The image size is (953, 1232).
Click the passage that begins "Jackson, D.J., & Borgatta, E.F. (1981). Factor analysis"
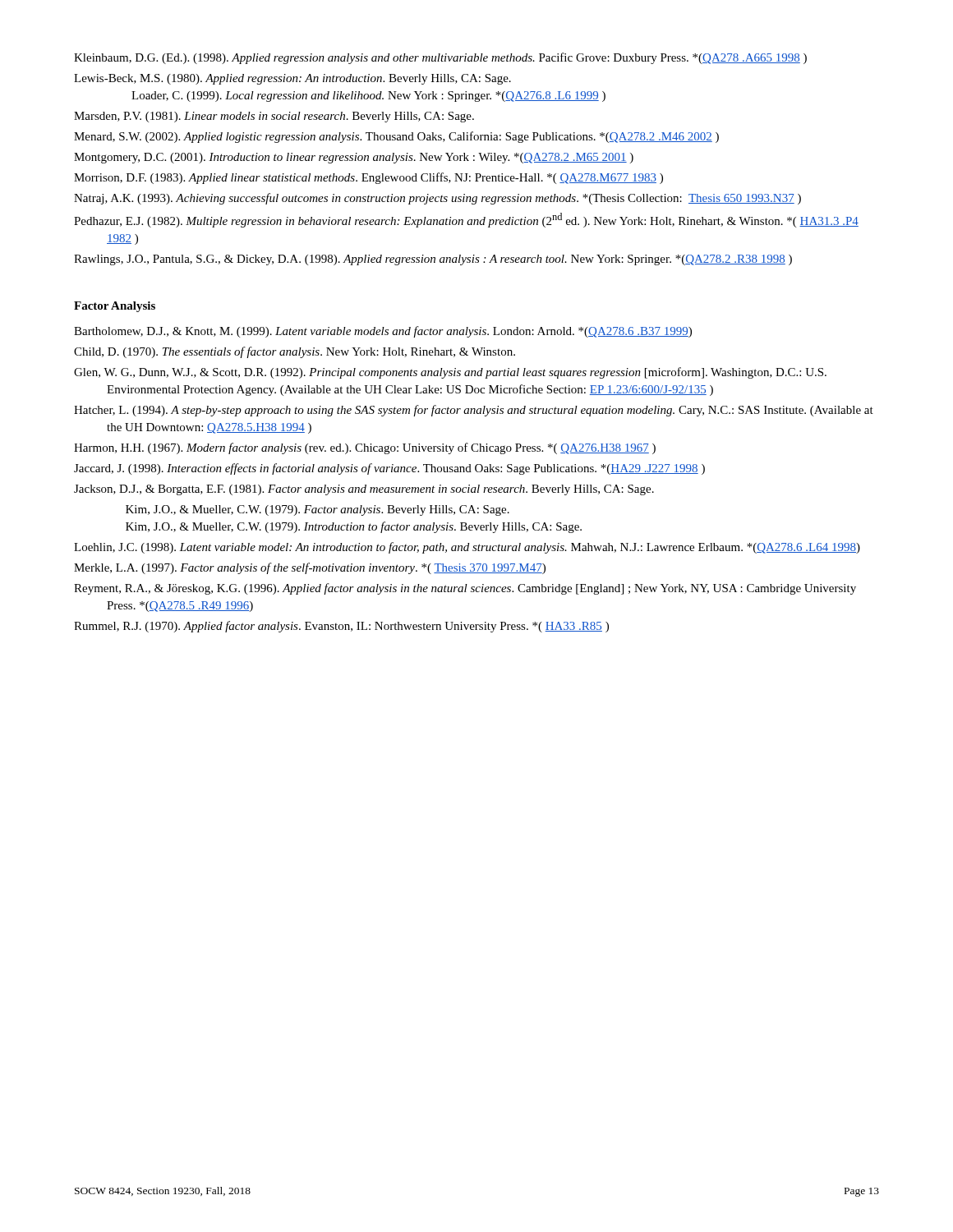[x=364, y=489]
